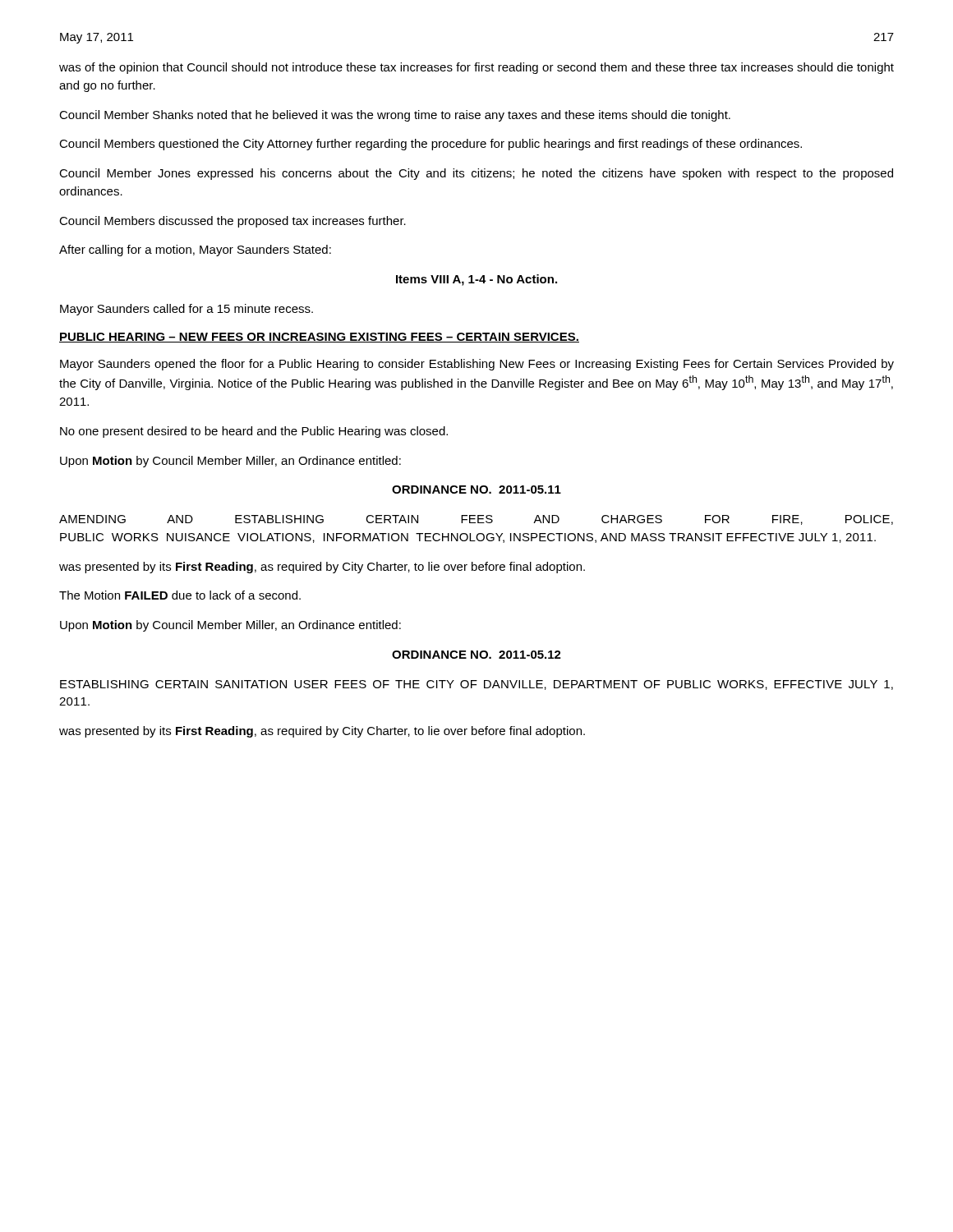Select the text block that reads "Mayor Saunders opened the"
Image resolution: width=953 pixels, height=1232 pixels.
click(x=476, y=382)
